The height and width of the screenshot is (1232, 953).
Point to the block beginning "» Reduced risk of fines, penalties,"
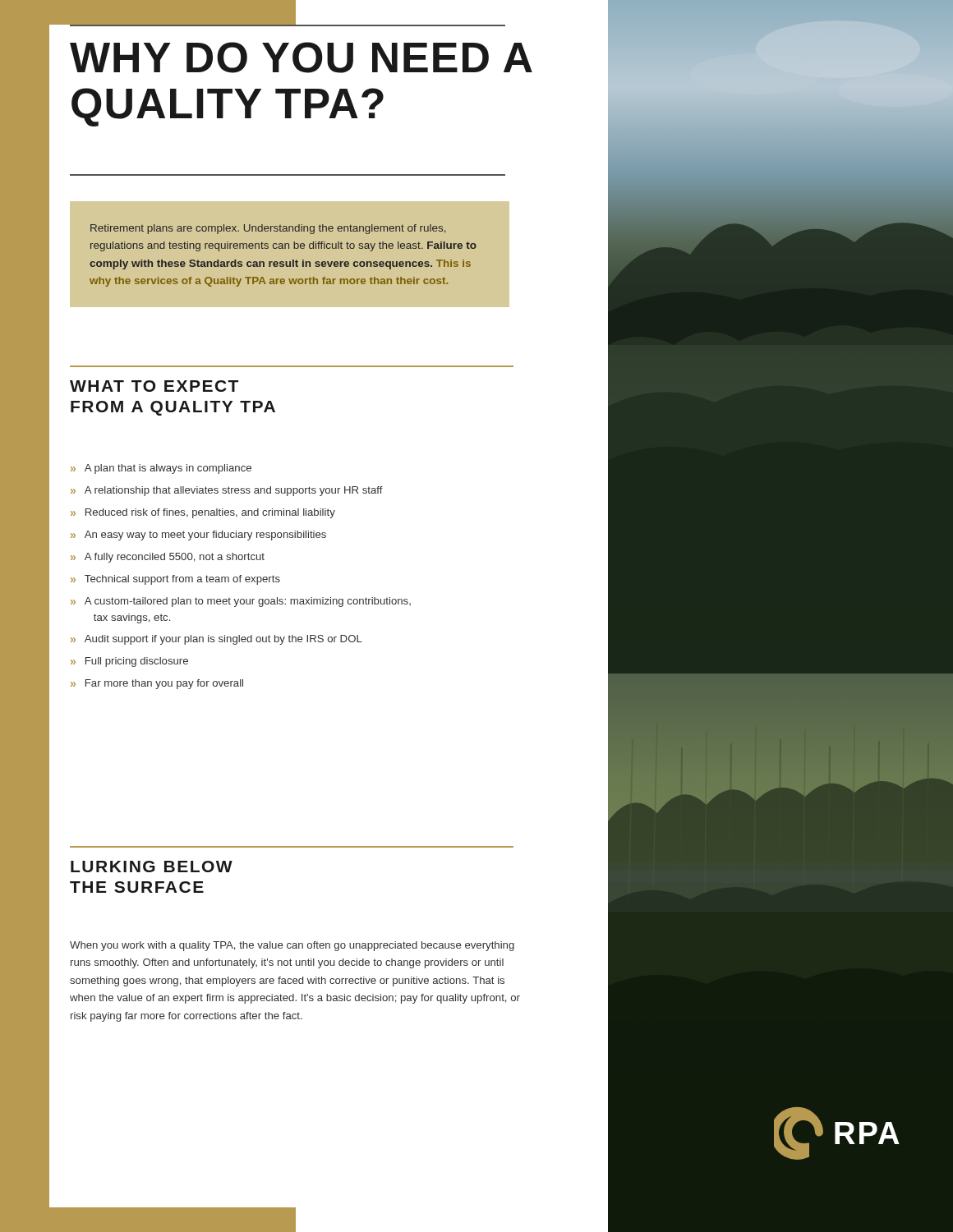pyautogui.click(x=202, y=513)
